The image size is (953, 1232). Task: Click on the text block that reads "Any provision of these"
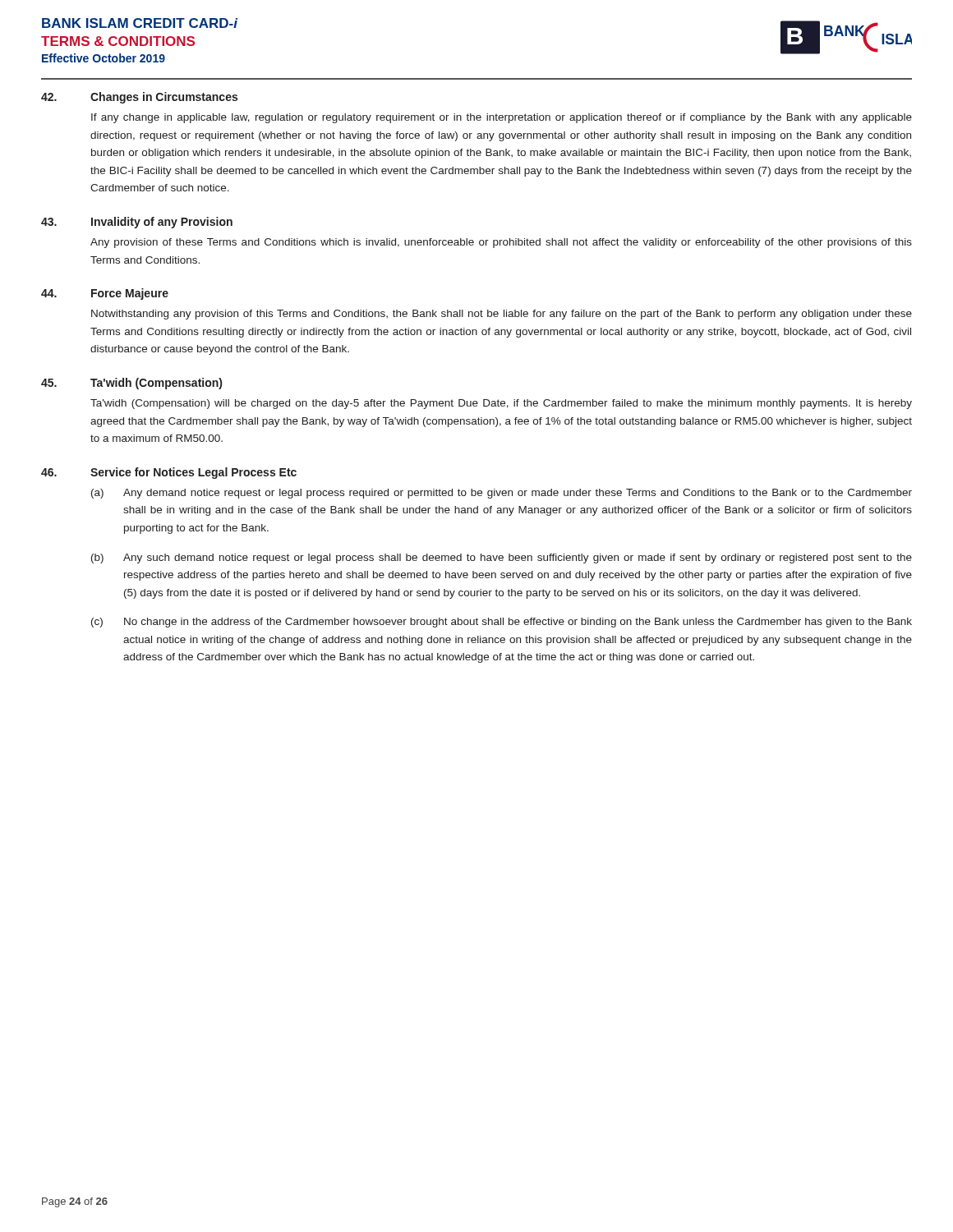[501, 251]
